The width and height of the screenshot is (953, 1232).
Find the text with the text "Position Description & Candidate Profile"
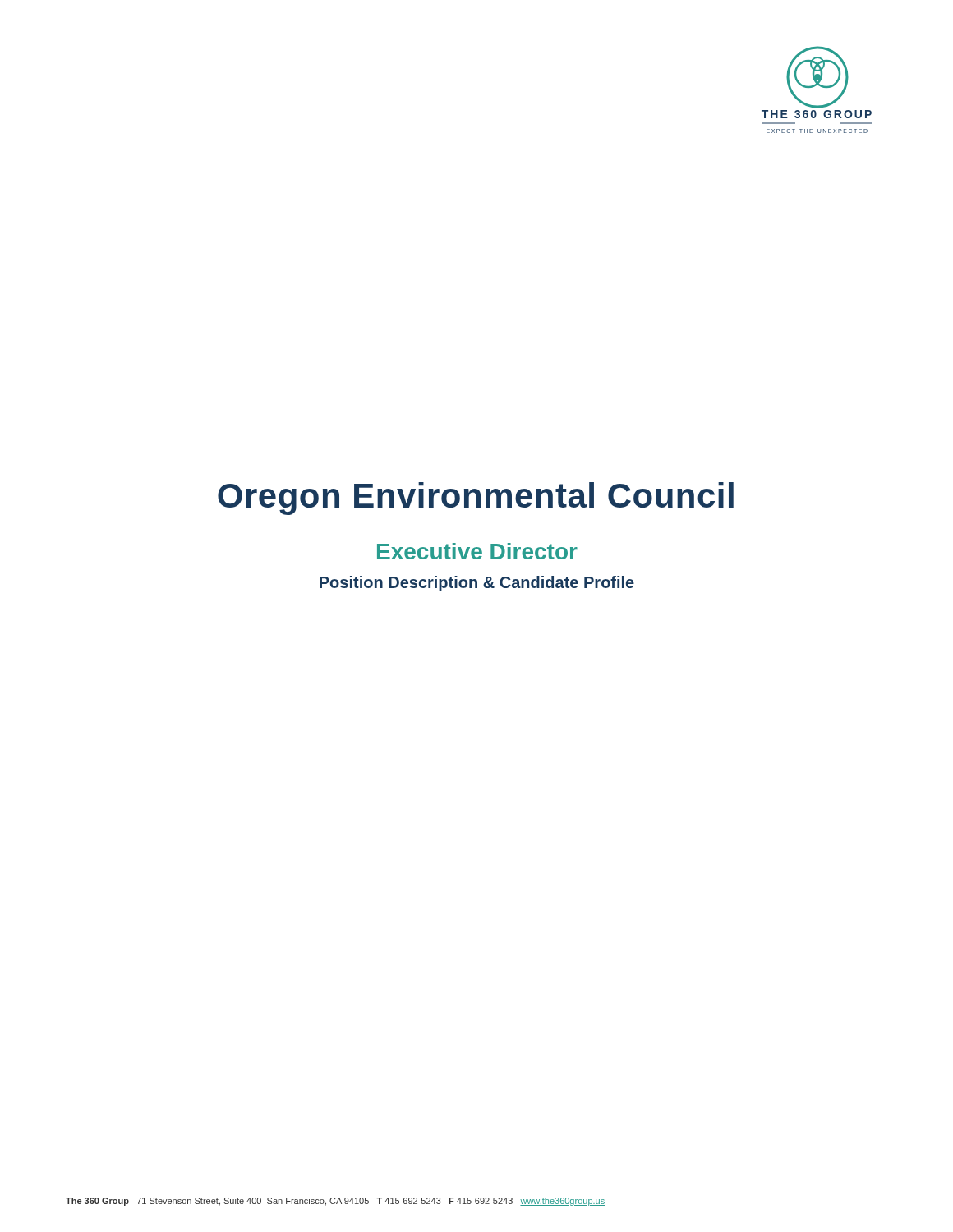[x=476, y=583]
